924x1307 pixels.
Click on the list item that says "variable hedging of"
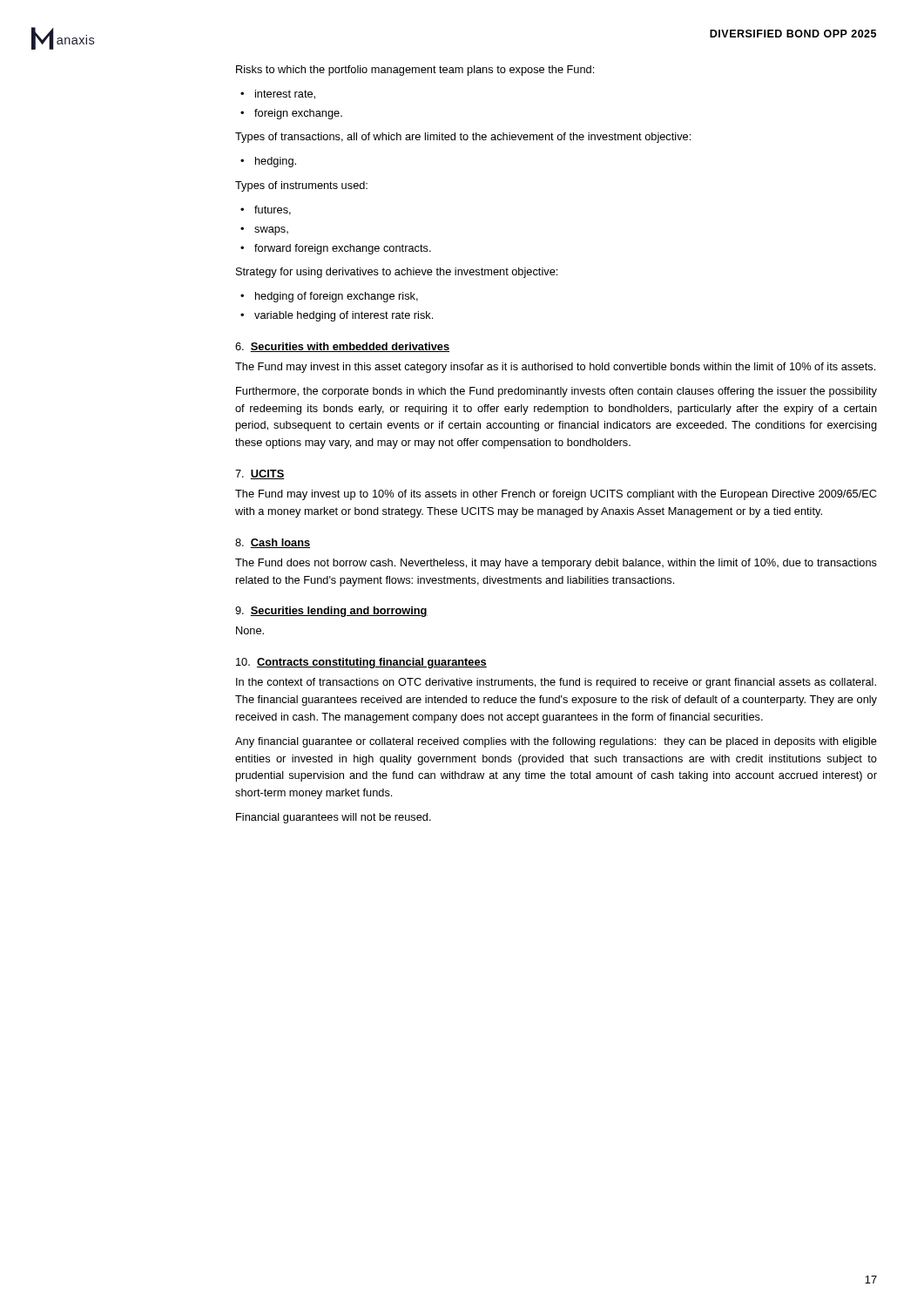[x=344, y=315]
